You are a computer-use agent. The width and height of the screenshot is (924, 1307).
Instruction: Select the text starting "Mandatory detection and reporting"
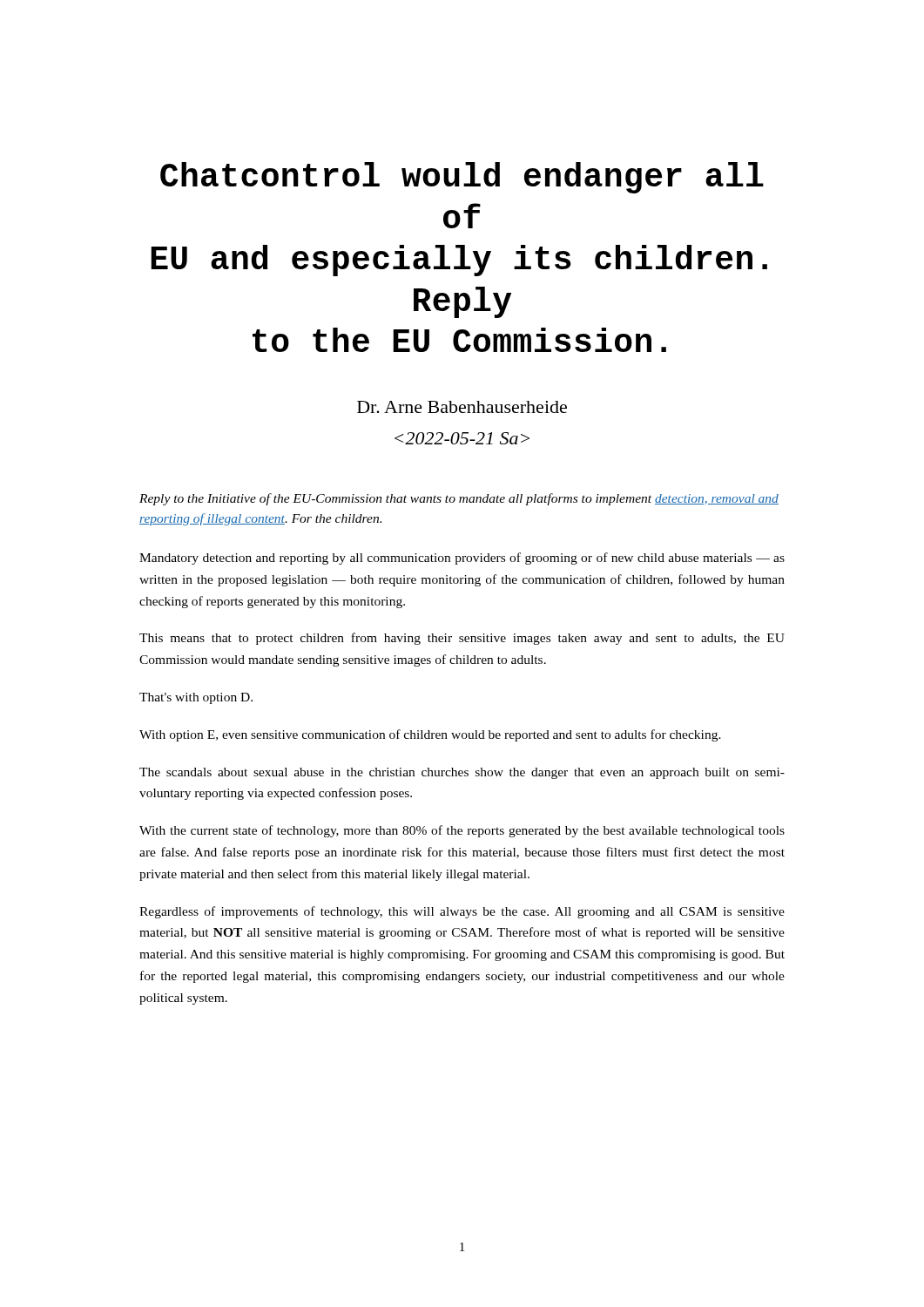coord(462,579)
